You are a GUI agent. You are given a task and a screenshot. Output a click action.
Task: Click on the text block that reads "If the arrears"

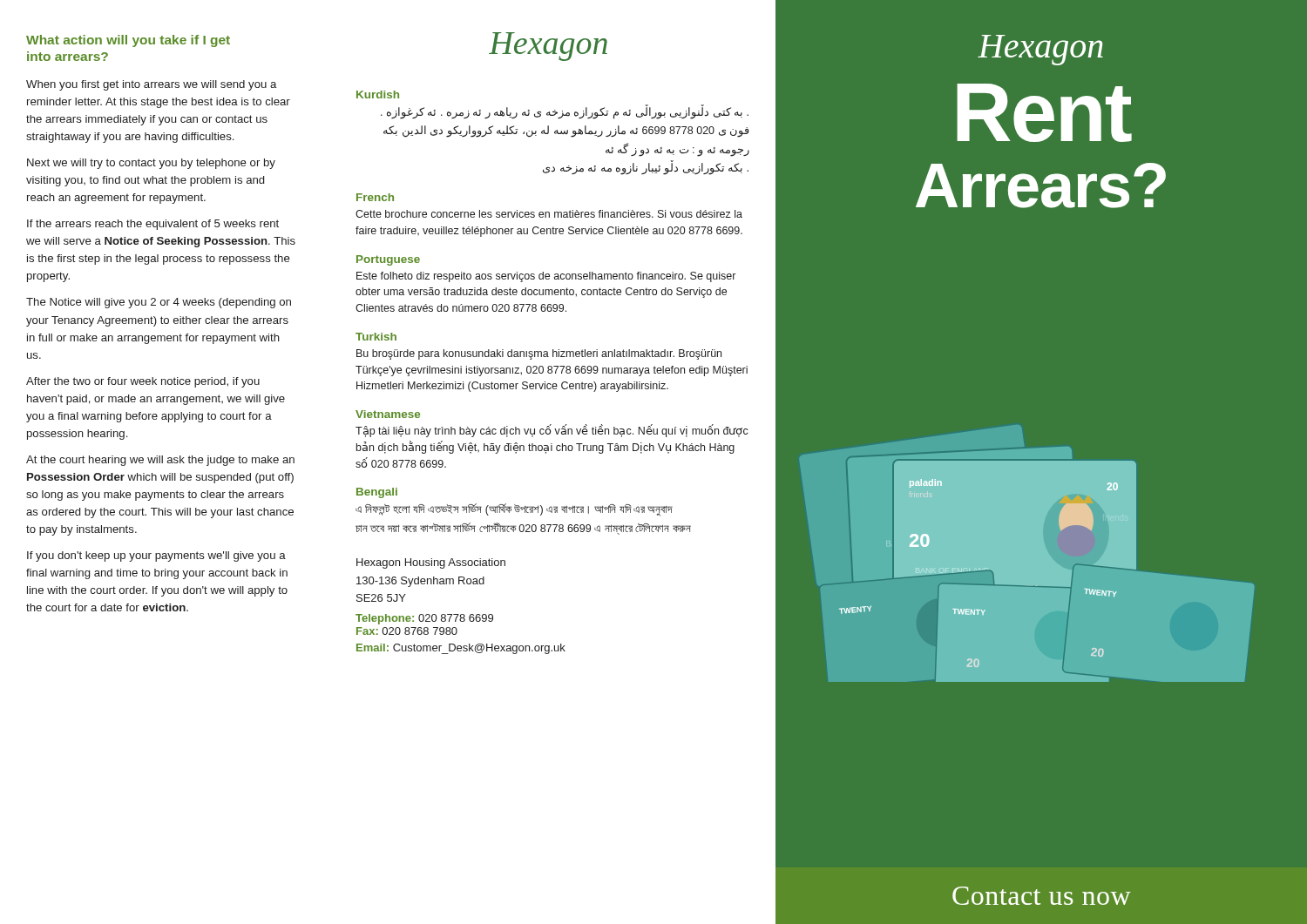click(x=161, y=250)
